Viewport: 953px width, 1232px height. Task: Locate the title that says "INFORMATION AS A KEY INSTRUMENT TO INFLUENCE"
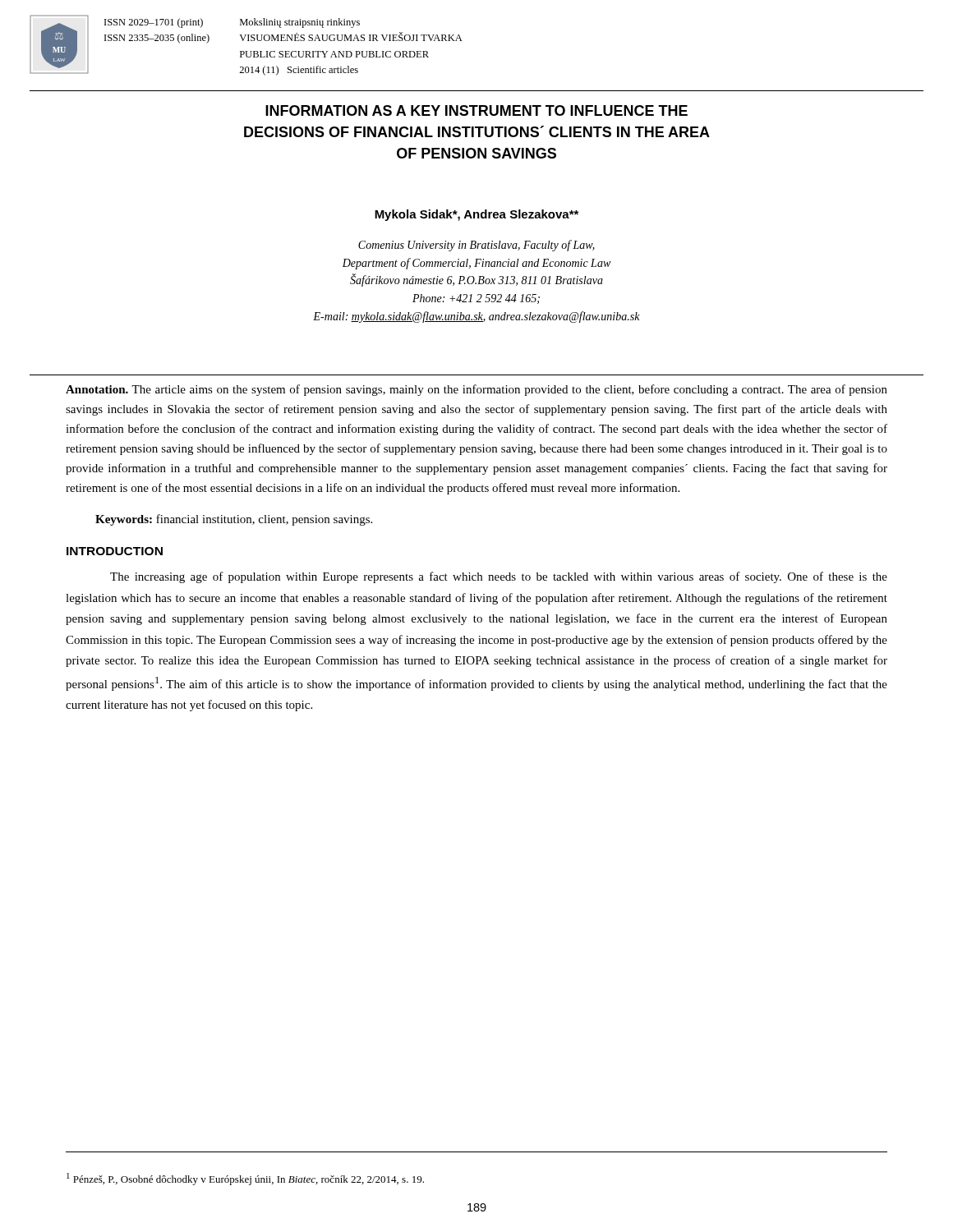point(476,132)
